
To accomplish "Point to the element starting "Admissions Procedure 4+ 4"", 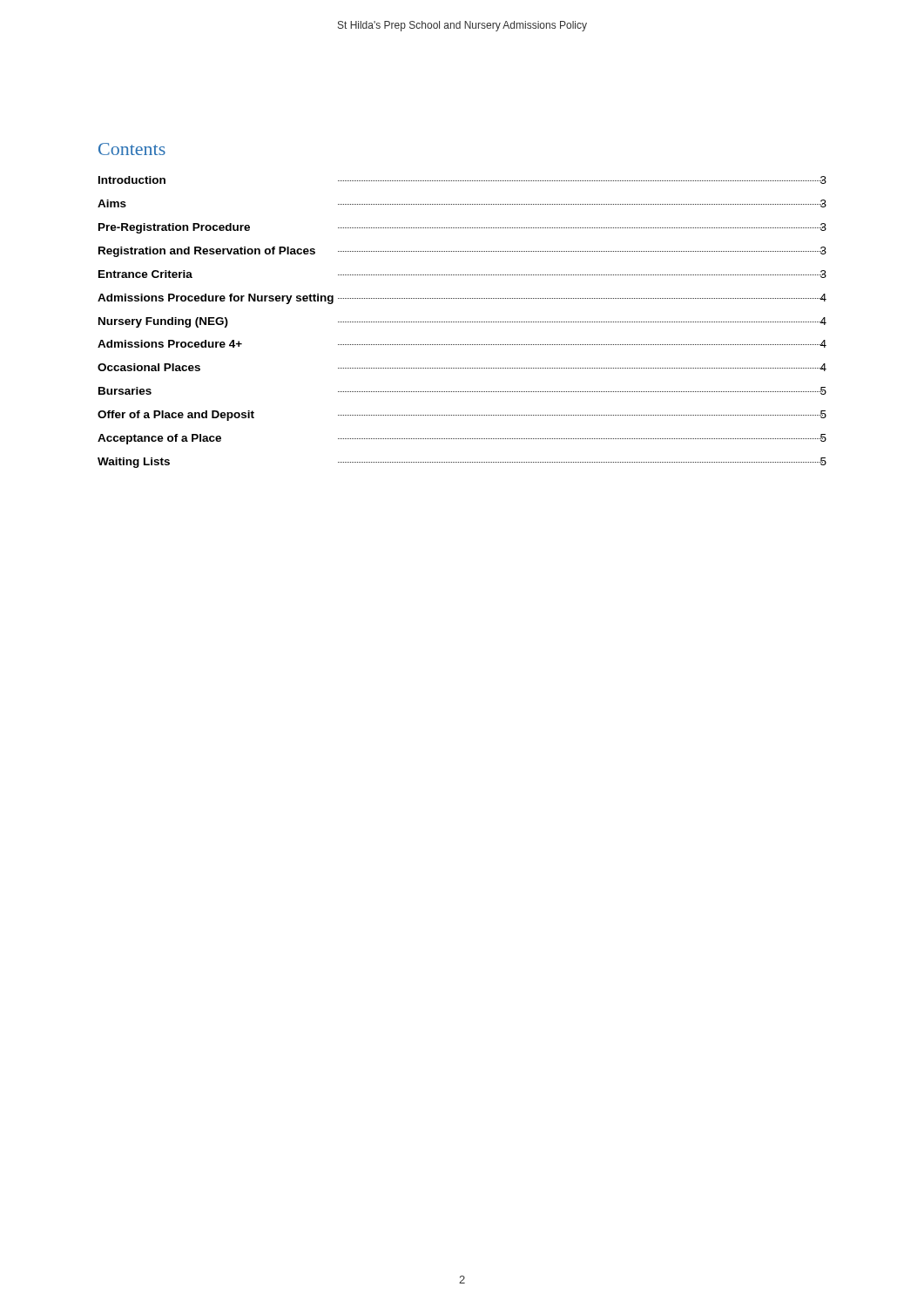I will [x=462, y=345].
